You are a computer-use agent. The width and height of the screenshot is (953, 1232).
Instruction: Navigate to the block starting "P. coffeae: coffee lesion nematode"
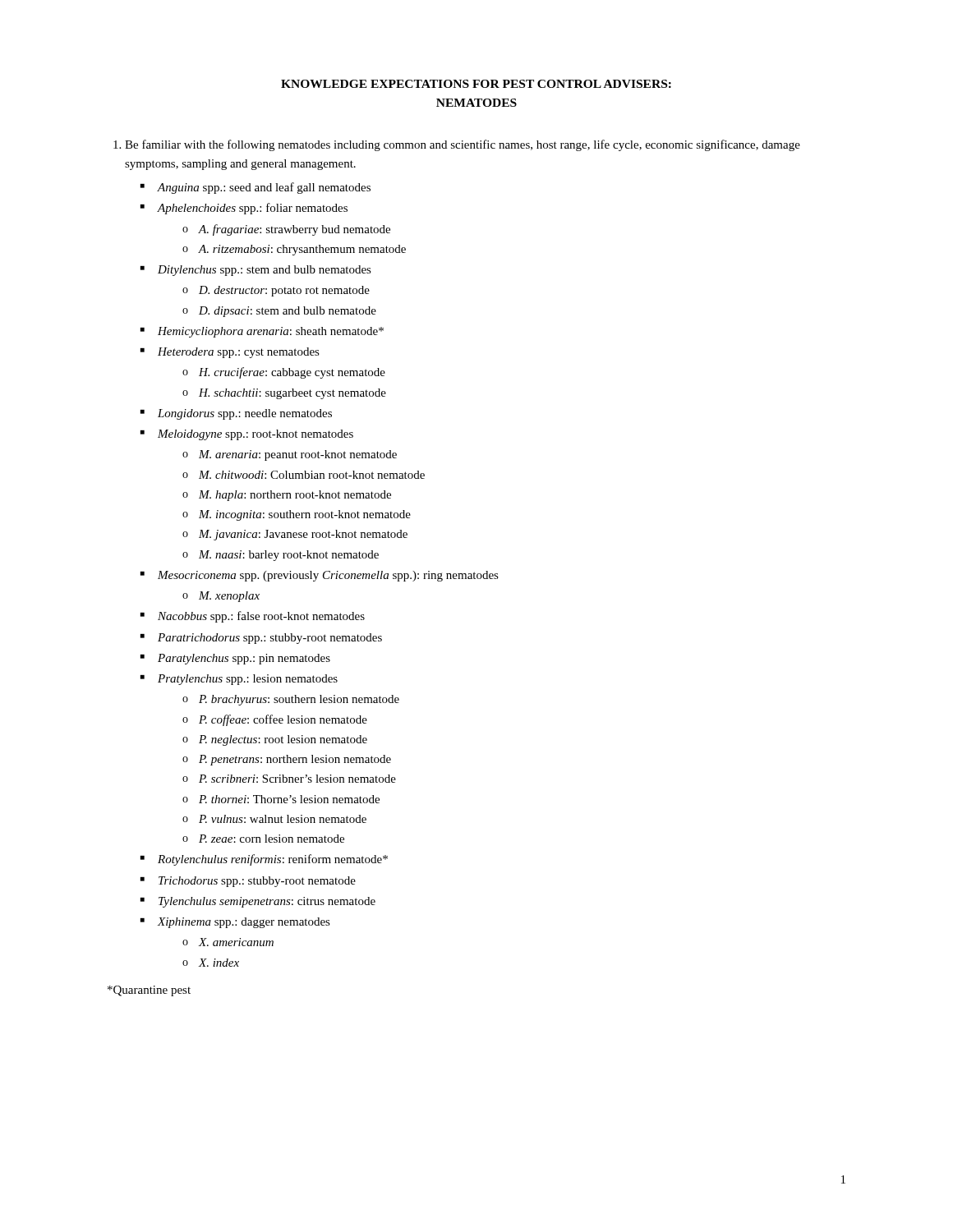point(283,719)
